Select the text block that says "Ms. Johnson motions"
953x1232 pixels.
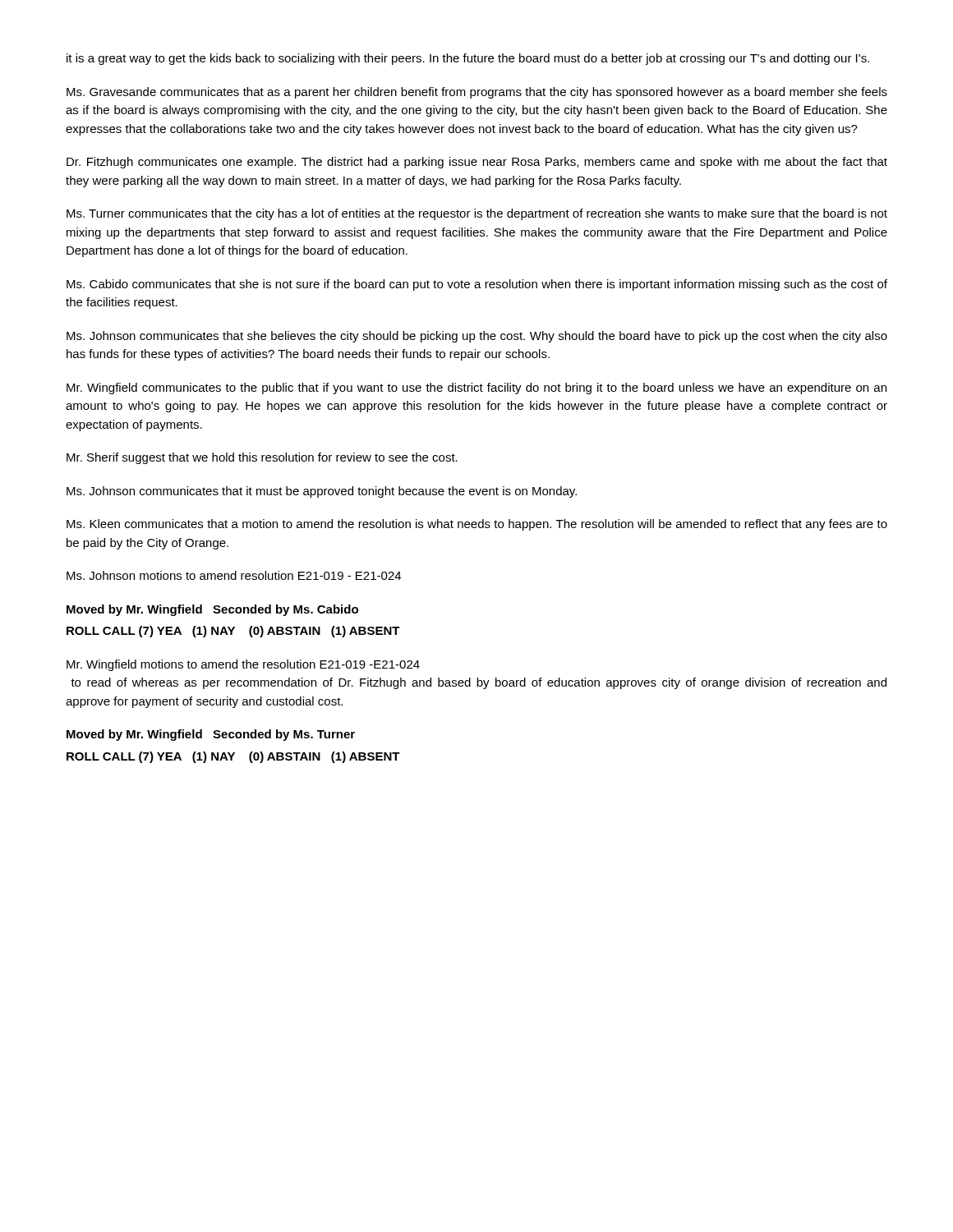tap(234, 575)
